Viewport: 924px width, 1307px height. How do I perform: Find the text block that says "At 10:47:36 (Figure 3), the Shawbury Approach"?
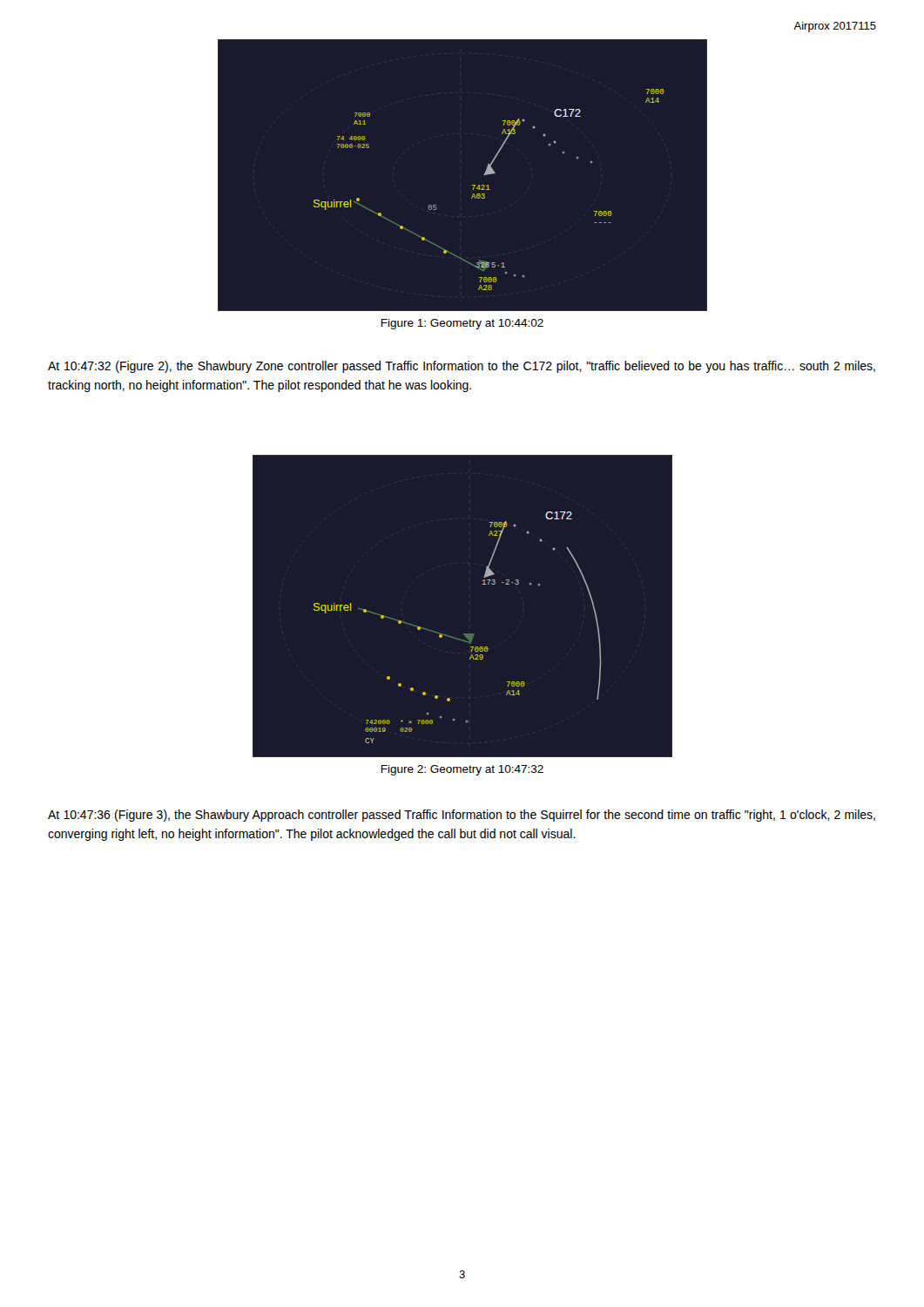[462, 824]
